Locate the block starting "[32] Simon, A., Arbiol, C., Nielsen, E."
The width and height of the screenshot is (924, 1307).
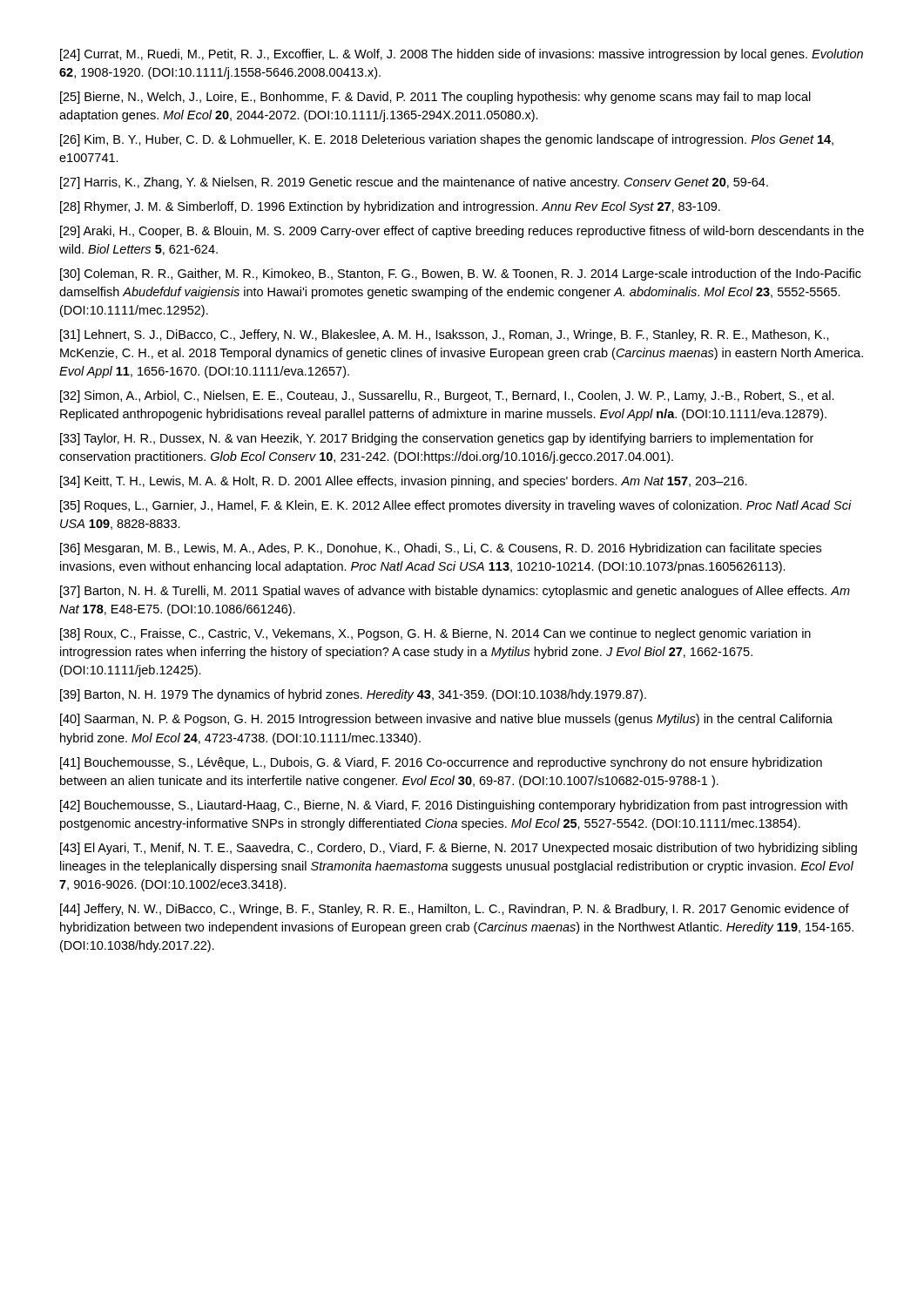447,405
